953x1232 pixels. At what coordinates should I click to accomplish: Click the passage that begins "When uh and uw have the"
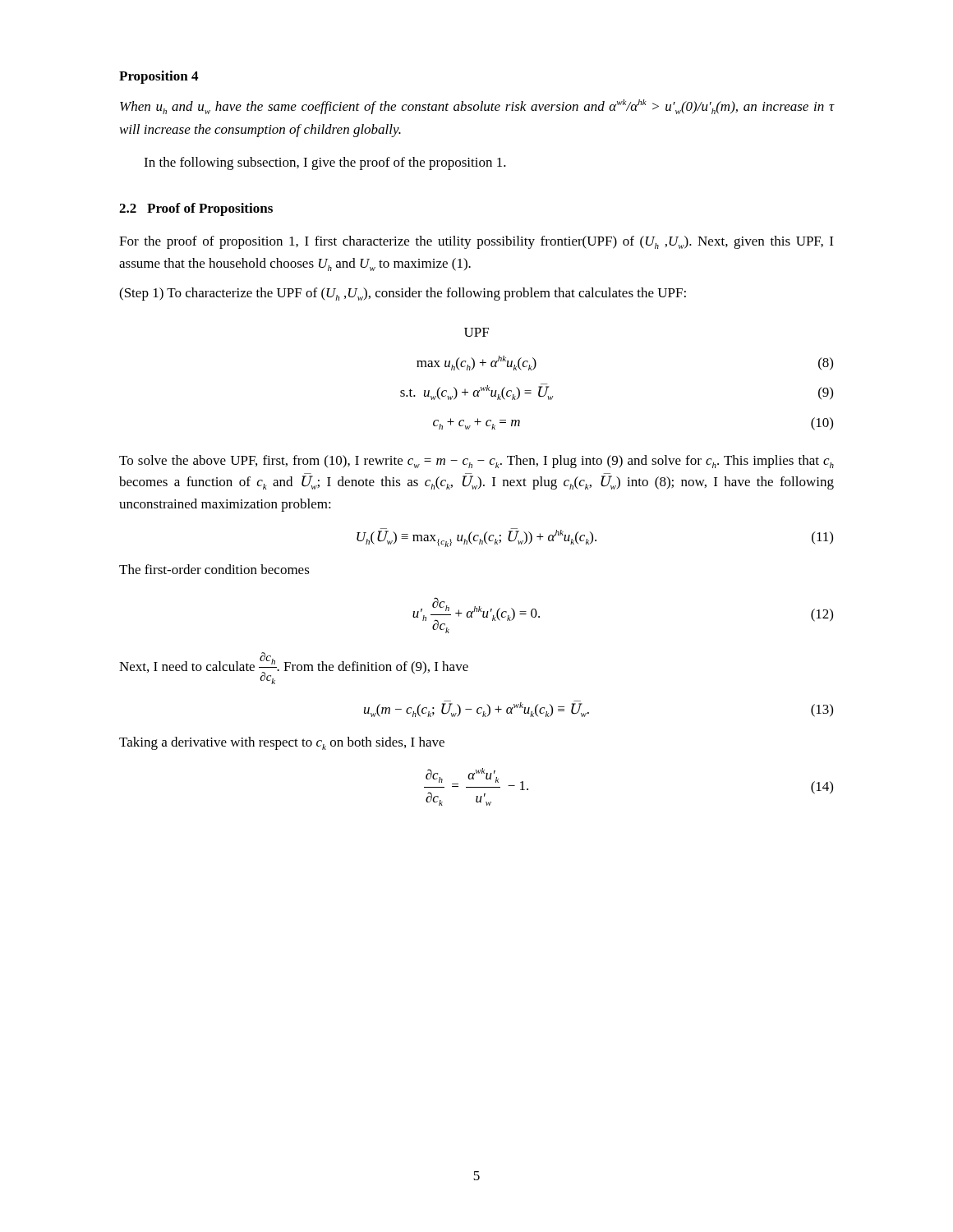click(x=476, y=117)
